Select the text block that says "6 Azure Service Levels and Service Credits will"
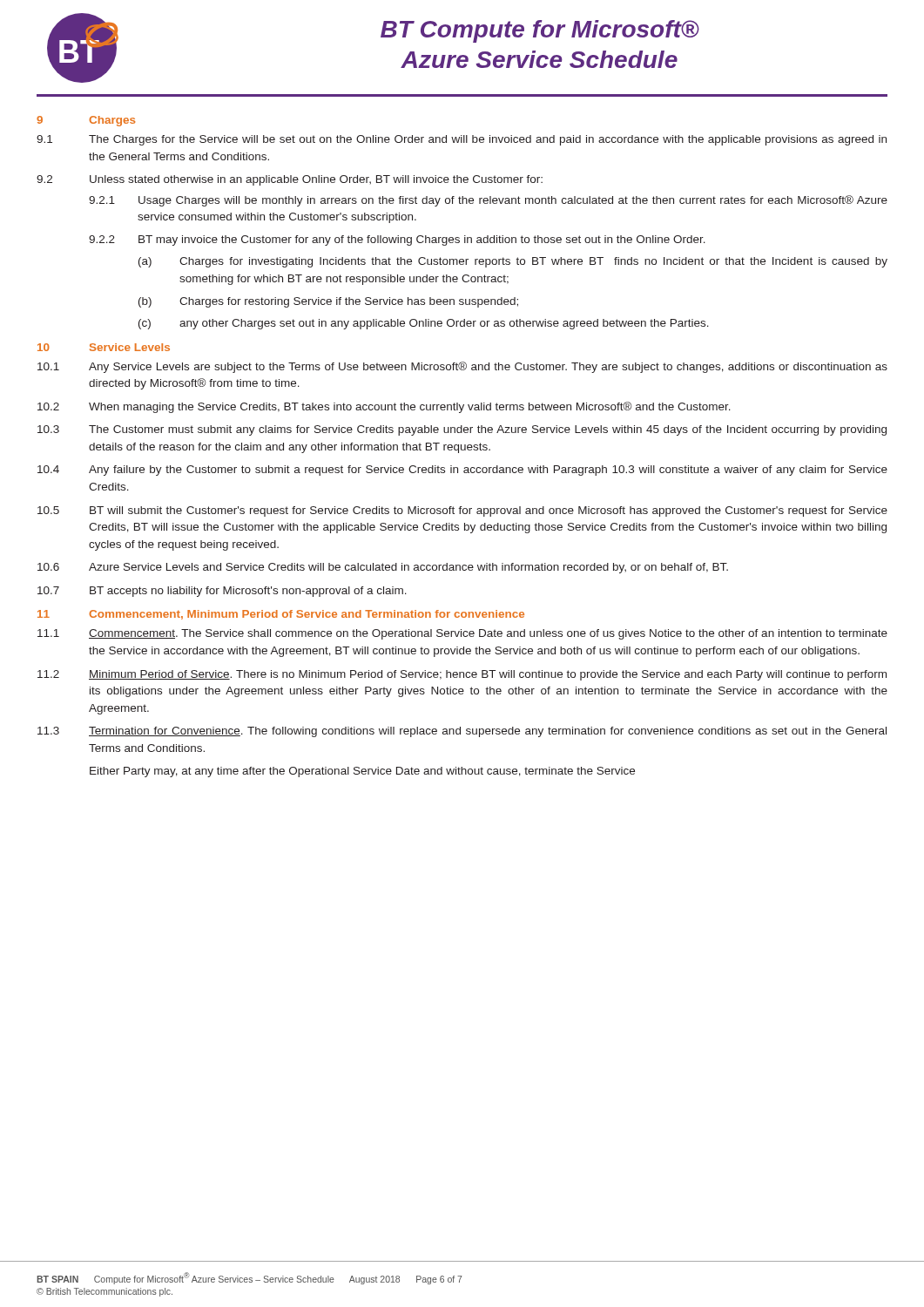 coord(462,567)
